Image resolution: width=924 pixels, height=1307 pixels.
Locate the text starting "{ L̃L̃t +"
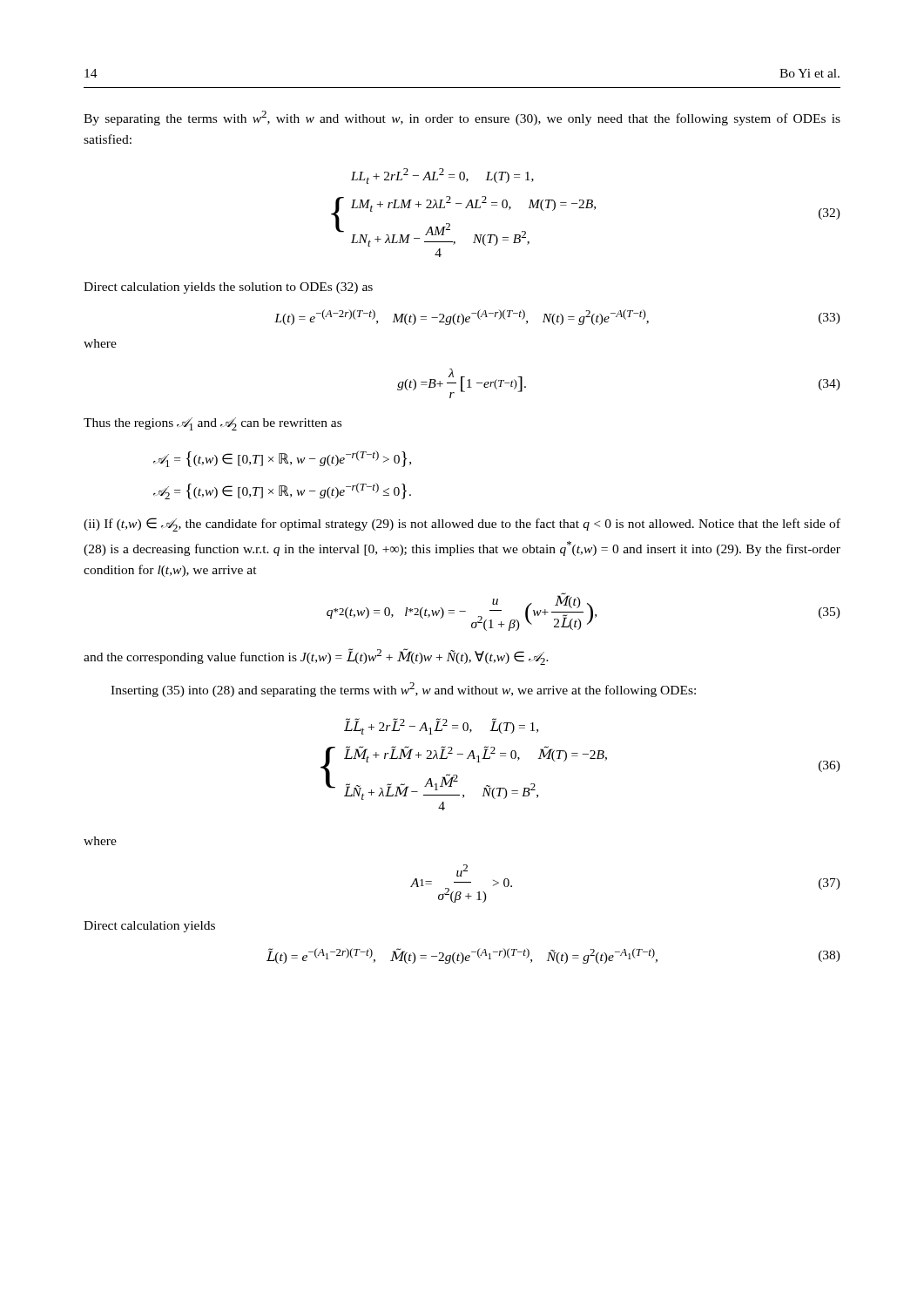(578, 765)
